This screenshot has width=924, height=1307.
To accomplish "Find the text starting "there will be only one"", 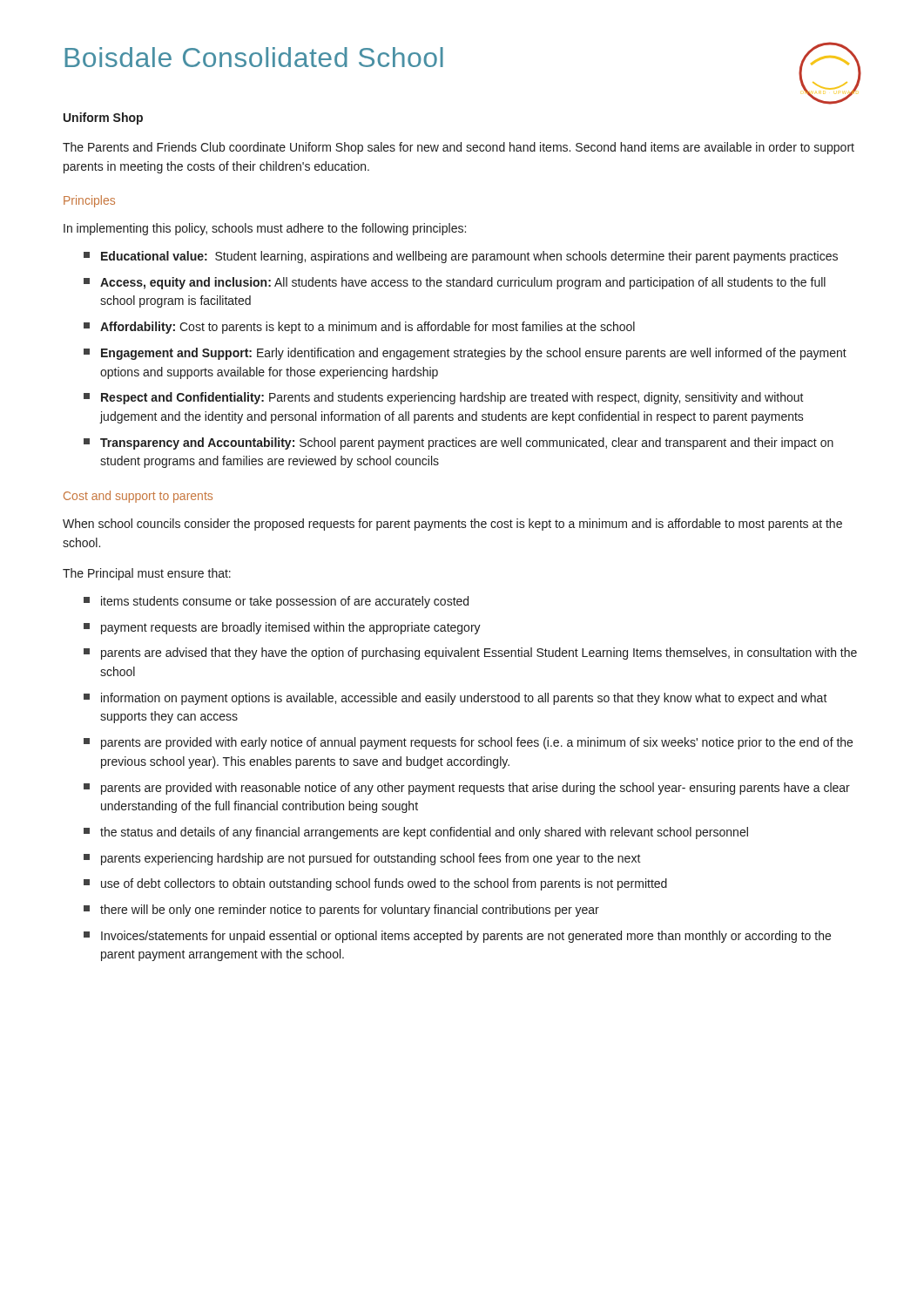I will coord(341,910).
